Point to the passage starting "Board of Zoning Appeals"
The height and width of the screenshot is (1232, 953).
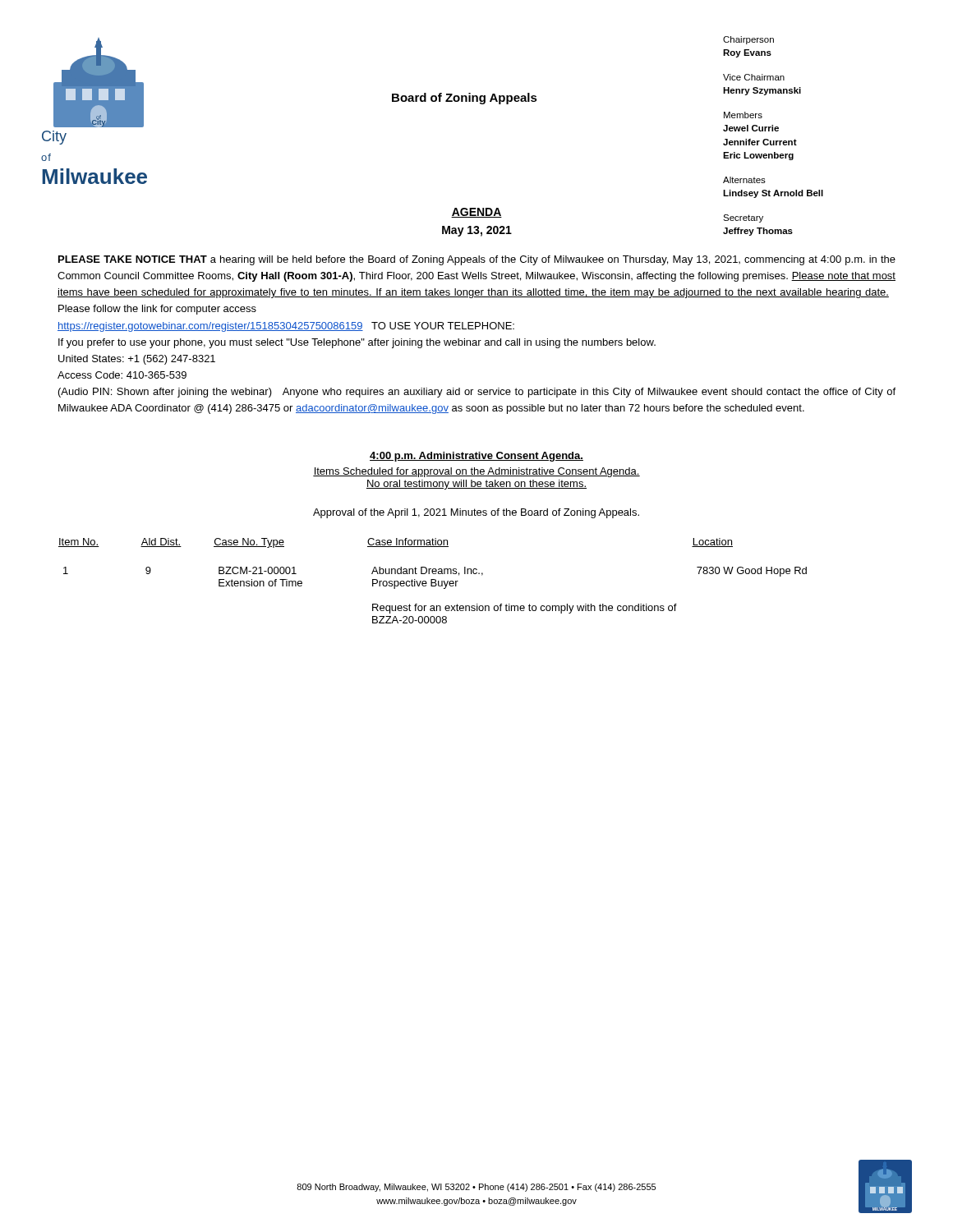click(464, 97)
